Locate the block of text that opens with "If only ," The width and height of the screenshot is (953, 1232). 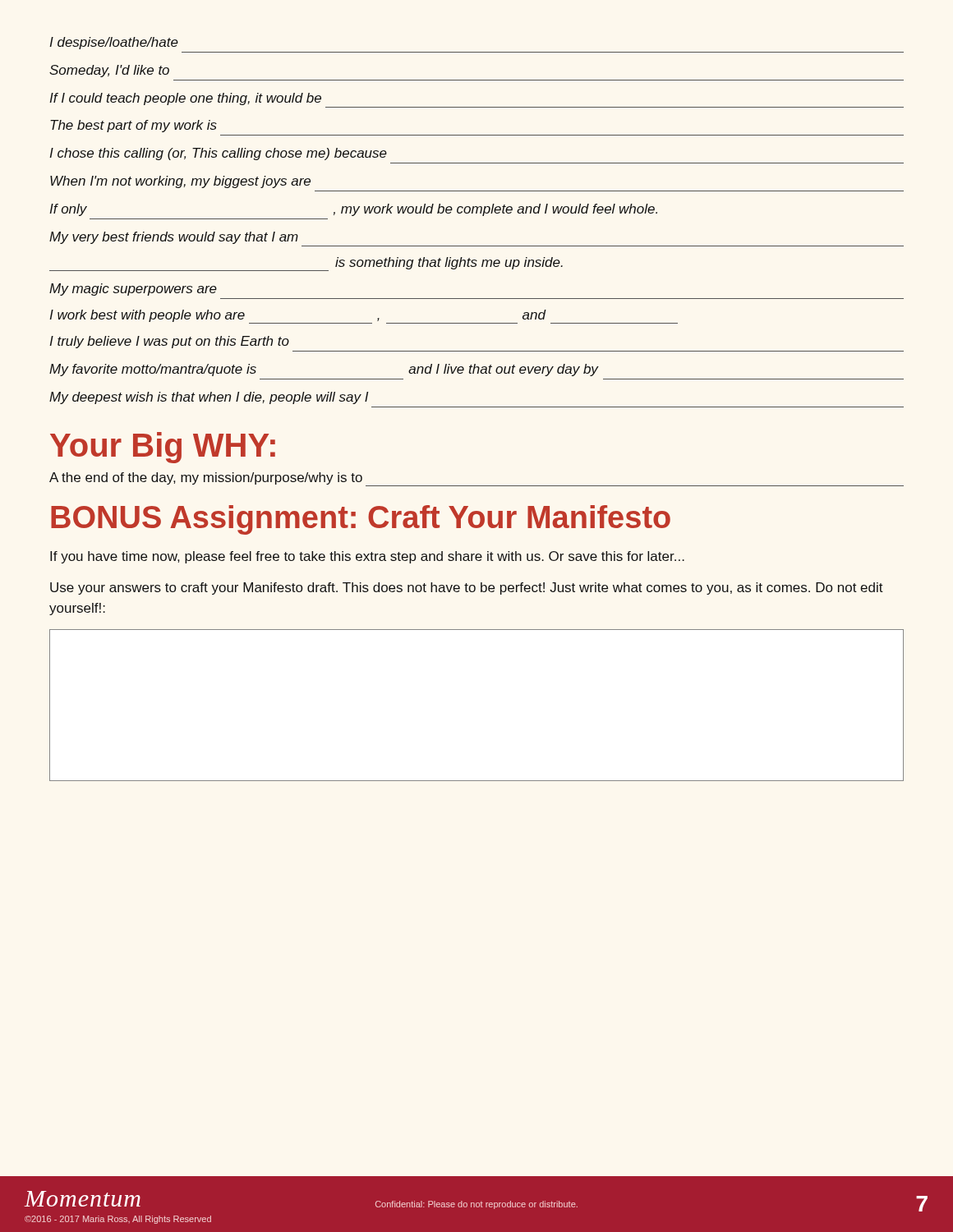(357, 209)
